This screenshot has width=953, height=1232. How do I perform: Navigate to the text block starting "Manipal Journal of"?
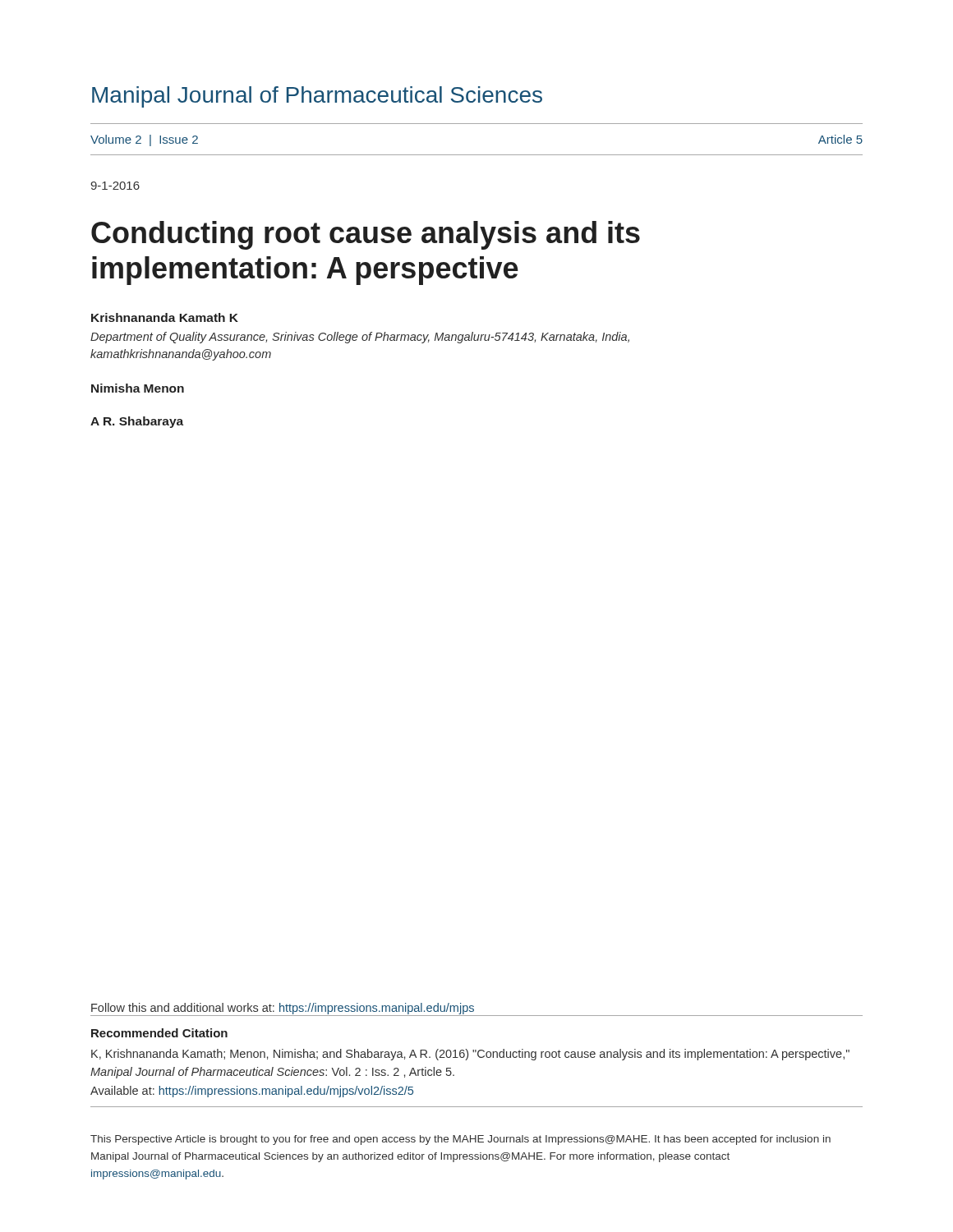[x=476, y=95]
